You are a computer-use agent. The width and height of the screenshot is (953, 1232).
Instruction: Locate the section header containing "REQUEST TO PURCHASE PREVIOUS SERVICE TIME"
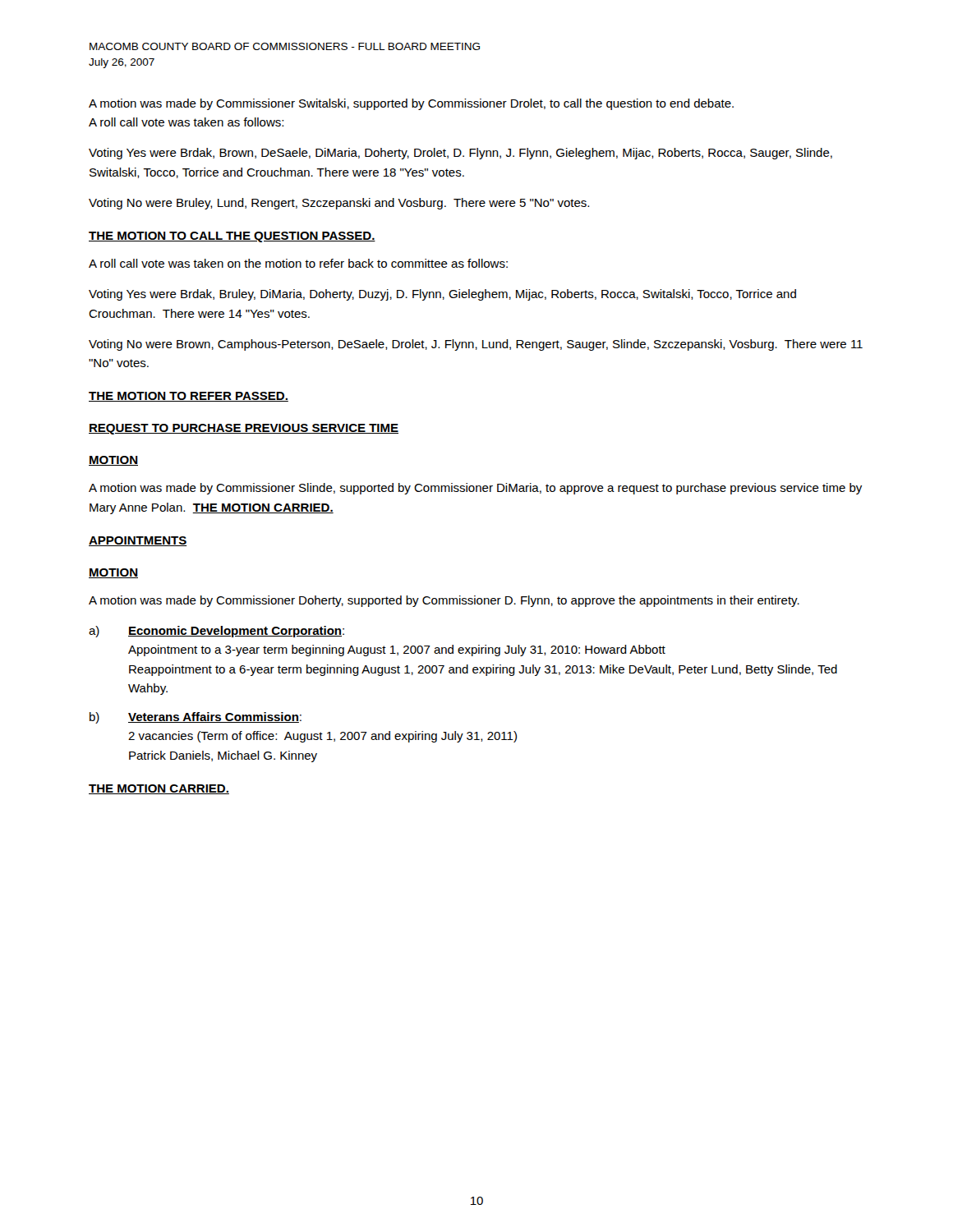244,428
